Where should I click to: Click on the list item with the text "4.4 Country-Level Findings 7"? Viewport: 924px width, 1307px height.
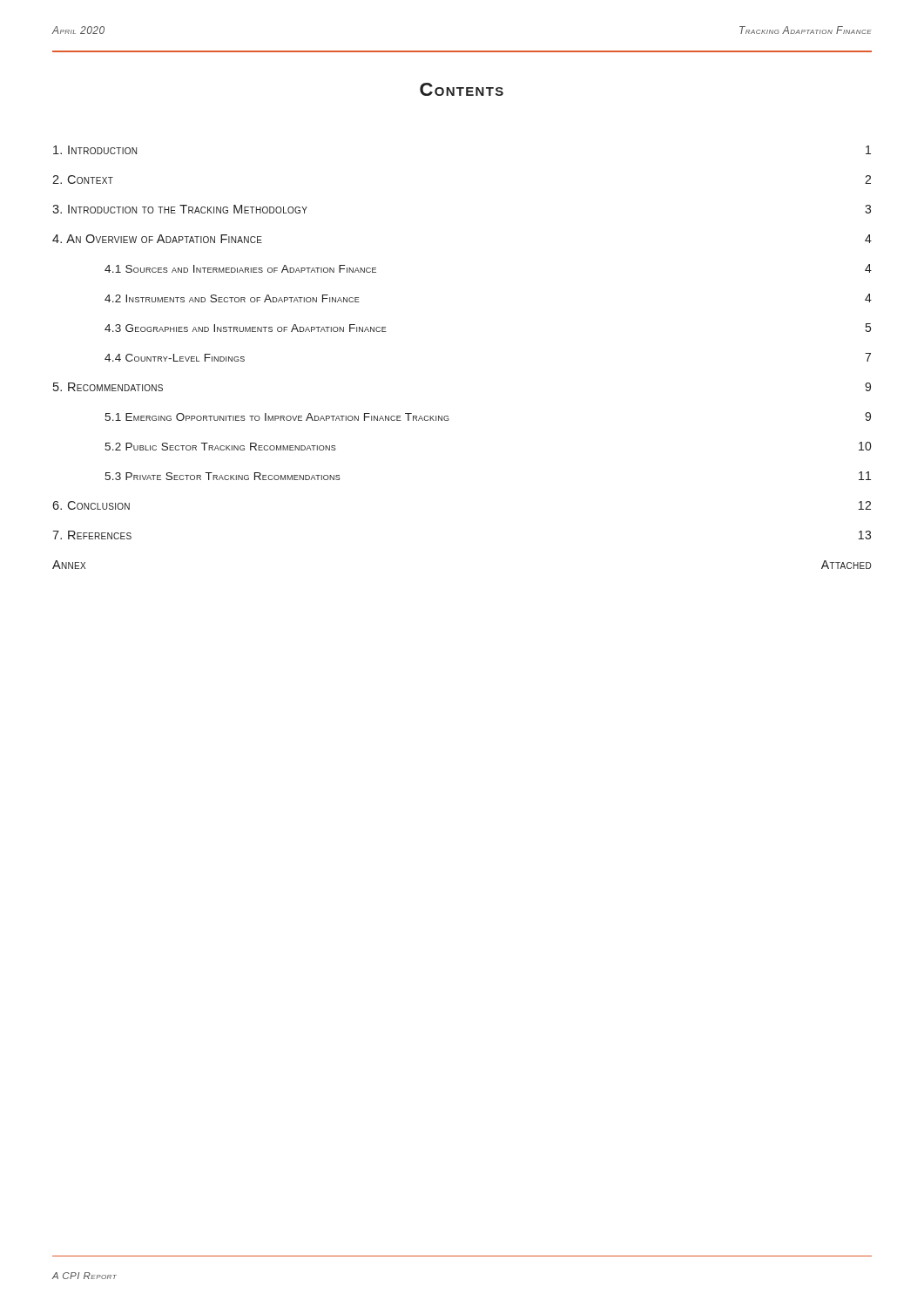(174, 357)
